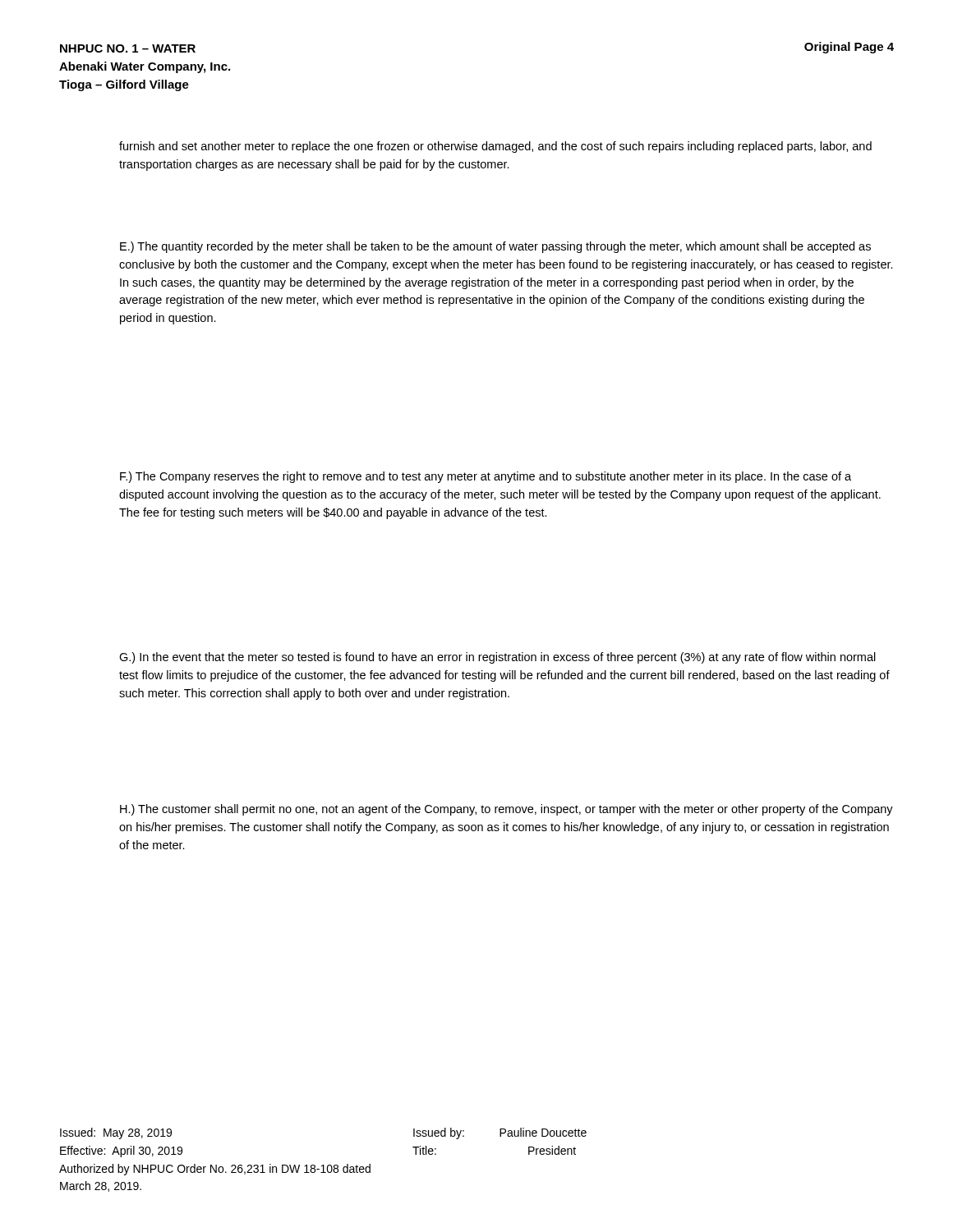
Task: Locate the element starting "E.) The quantity recorded by the meter"
Action: (506, 282)
